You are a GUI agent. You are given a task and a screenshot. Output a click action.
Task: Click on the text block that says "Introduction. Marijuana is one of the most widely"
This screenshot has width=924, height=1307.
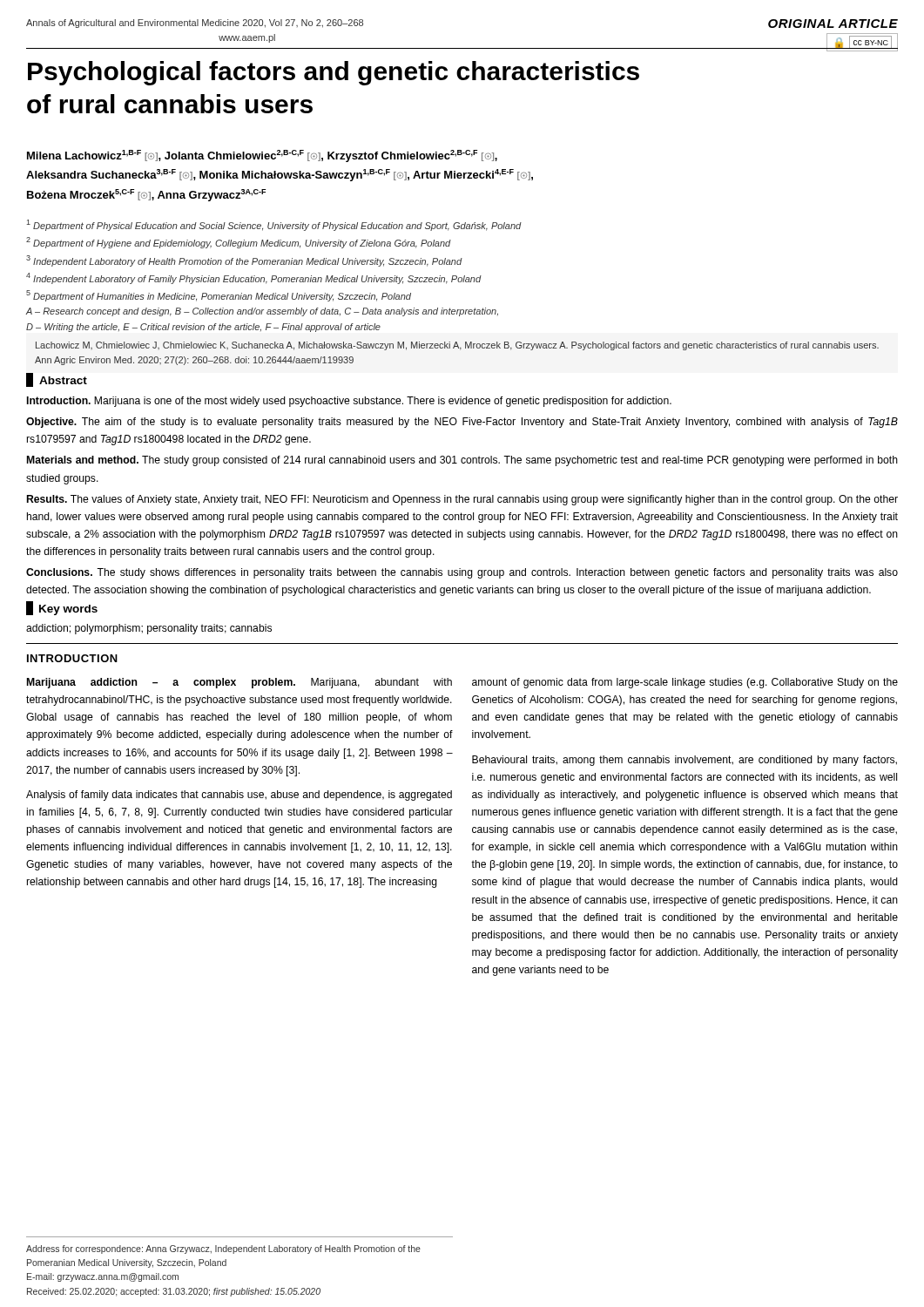click(462, 495)
